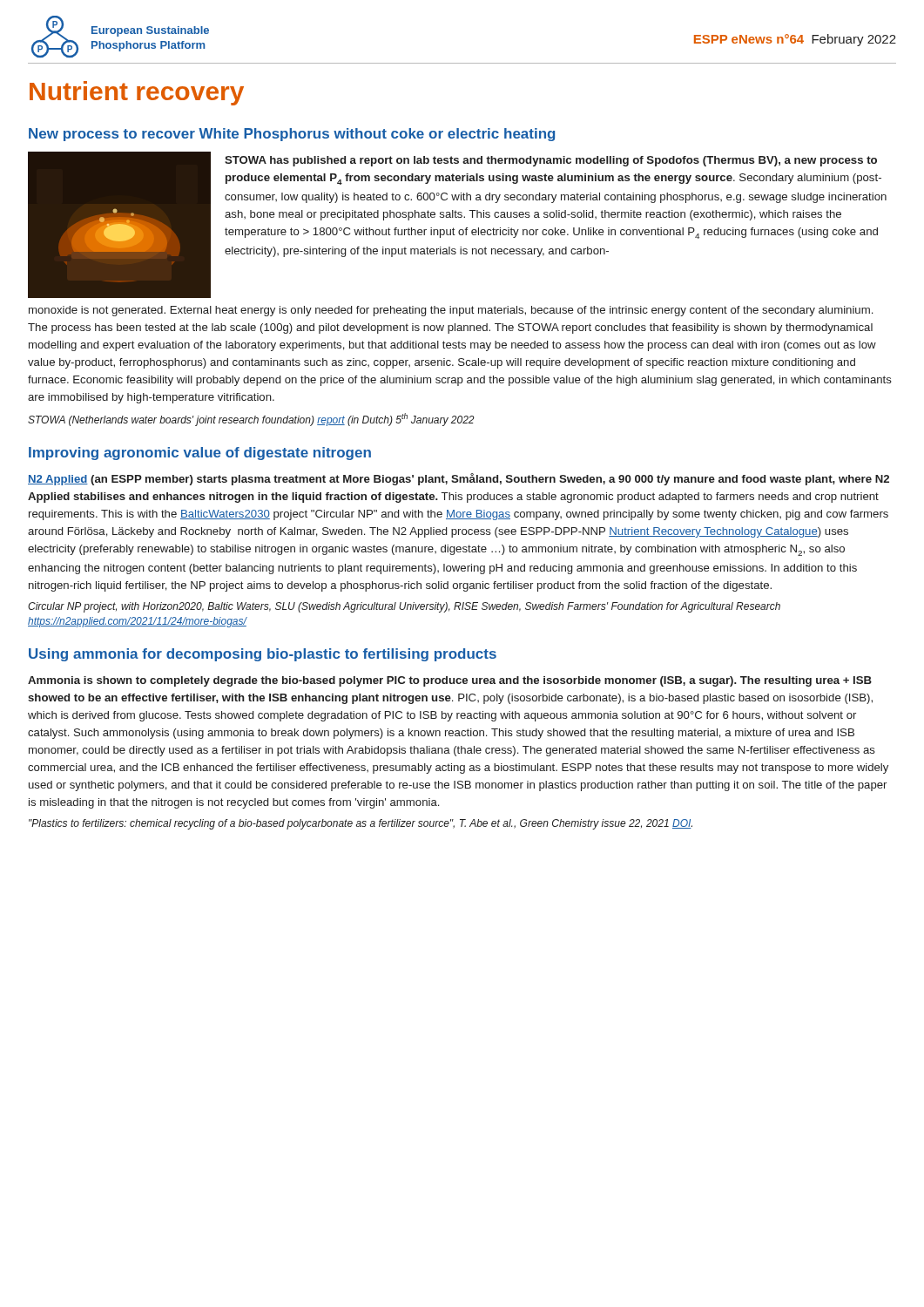This screenshot has width=924, height=1307.
Task: Locate the text starting ""Plastics to fertilizers: chemical recycling of a"
Action: pos(361,823)
